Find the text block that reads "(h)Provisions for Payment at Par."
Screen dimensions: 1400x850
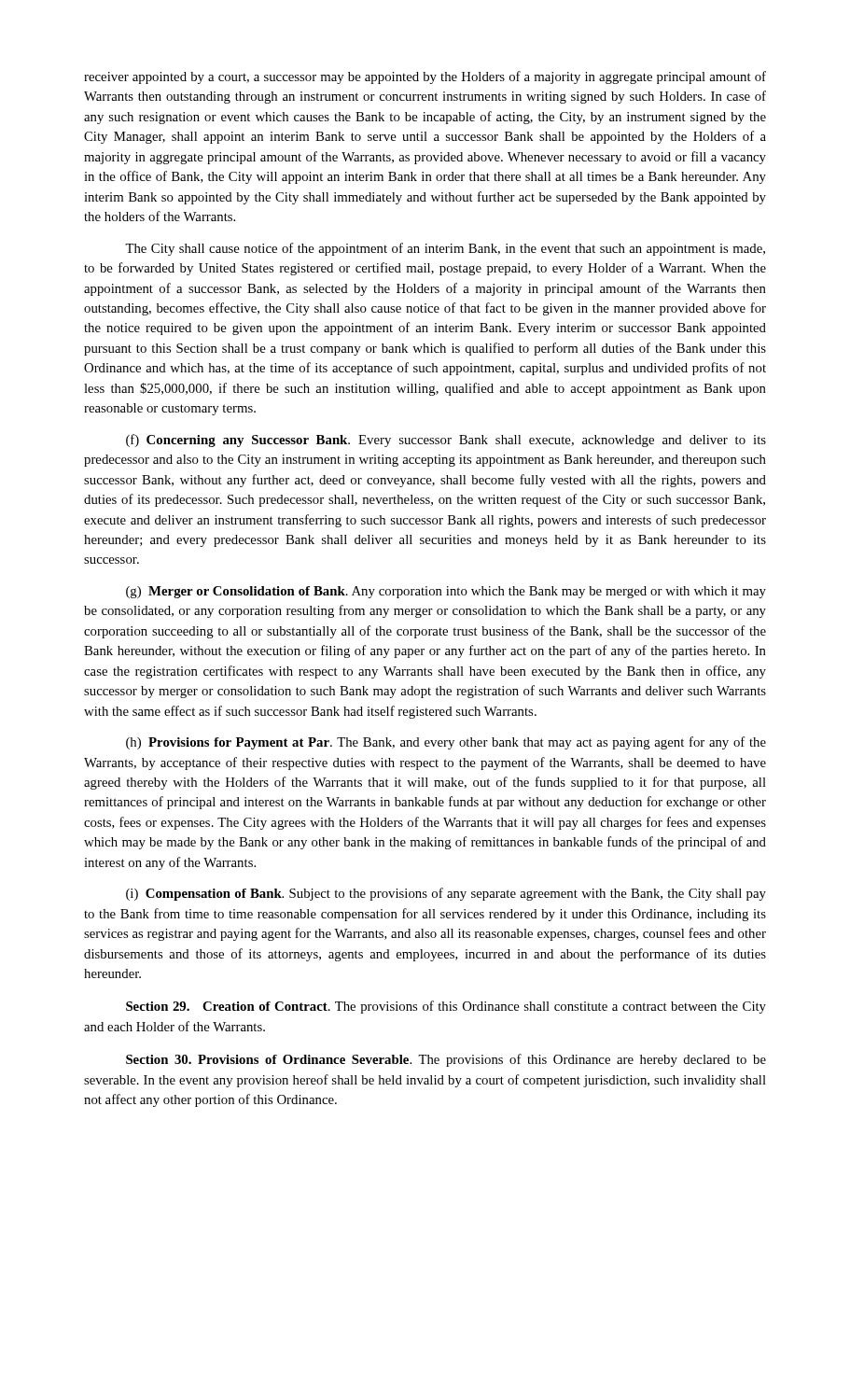click(x=425, y=803)
